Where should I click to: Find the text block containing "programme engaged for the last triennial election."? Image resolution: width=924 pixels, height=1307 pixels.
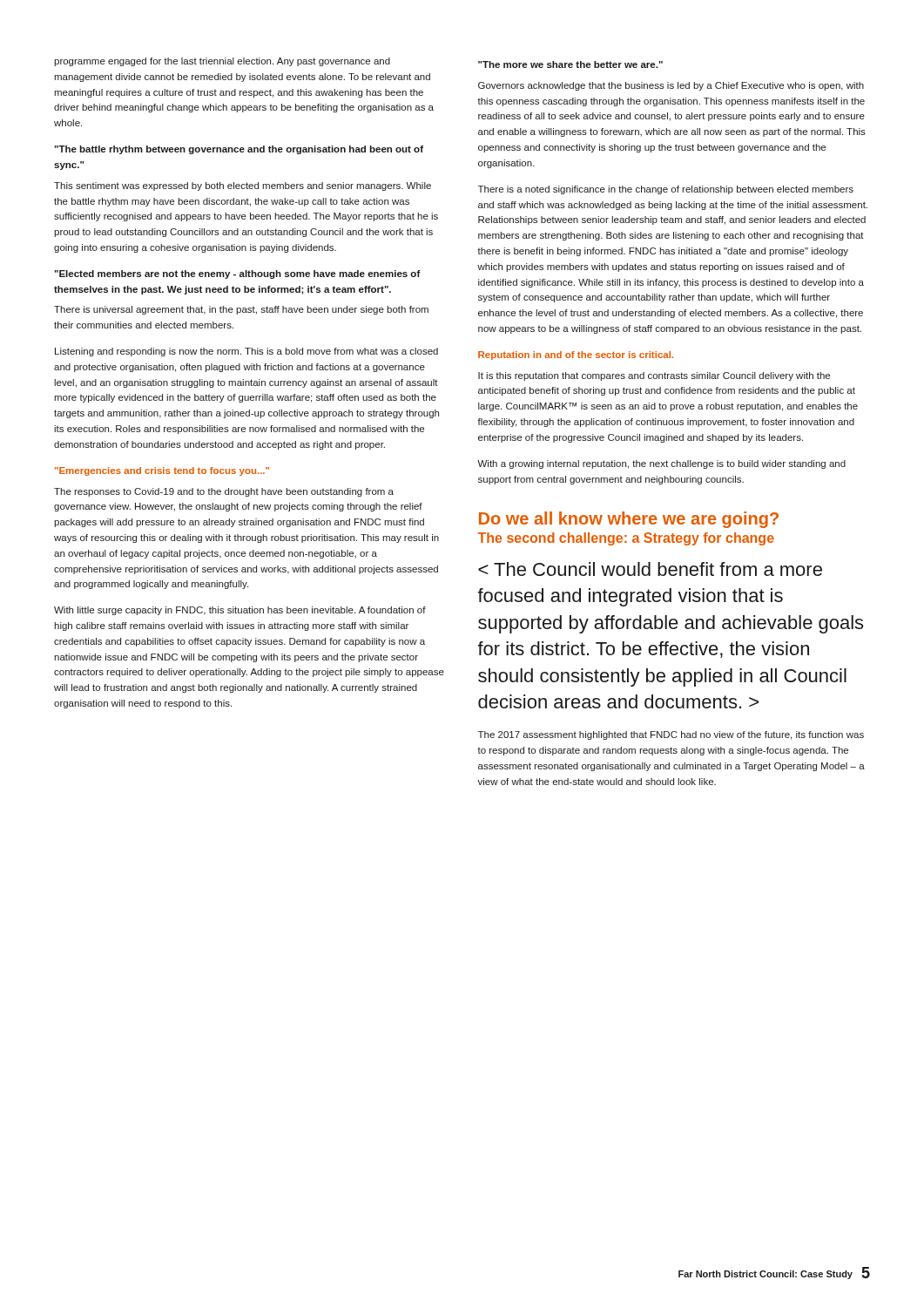pyautogui.click(x=250, y=93)
